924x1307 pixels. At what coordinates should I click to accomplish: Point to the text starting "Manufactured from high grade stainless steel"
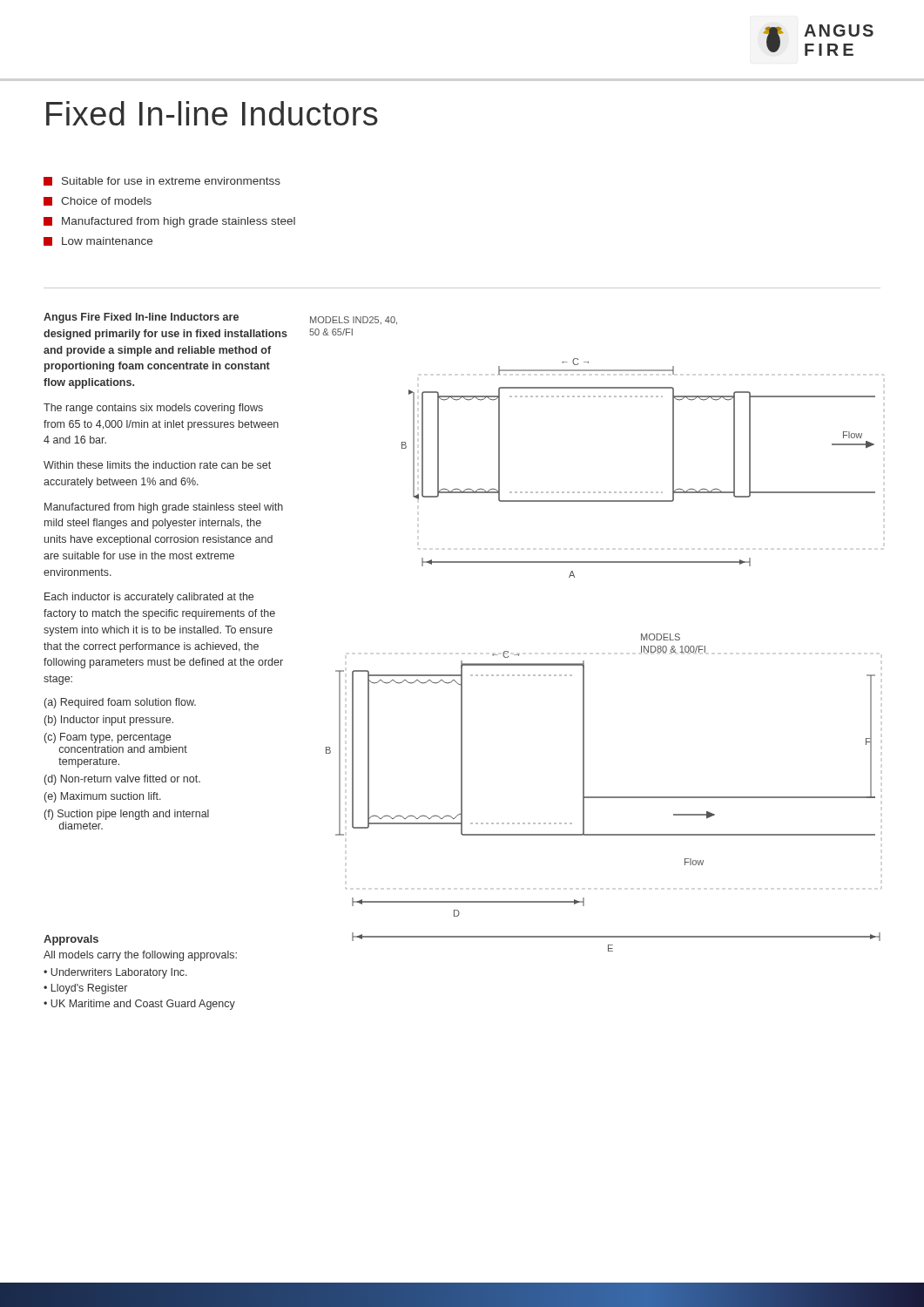tap(170, 221)
